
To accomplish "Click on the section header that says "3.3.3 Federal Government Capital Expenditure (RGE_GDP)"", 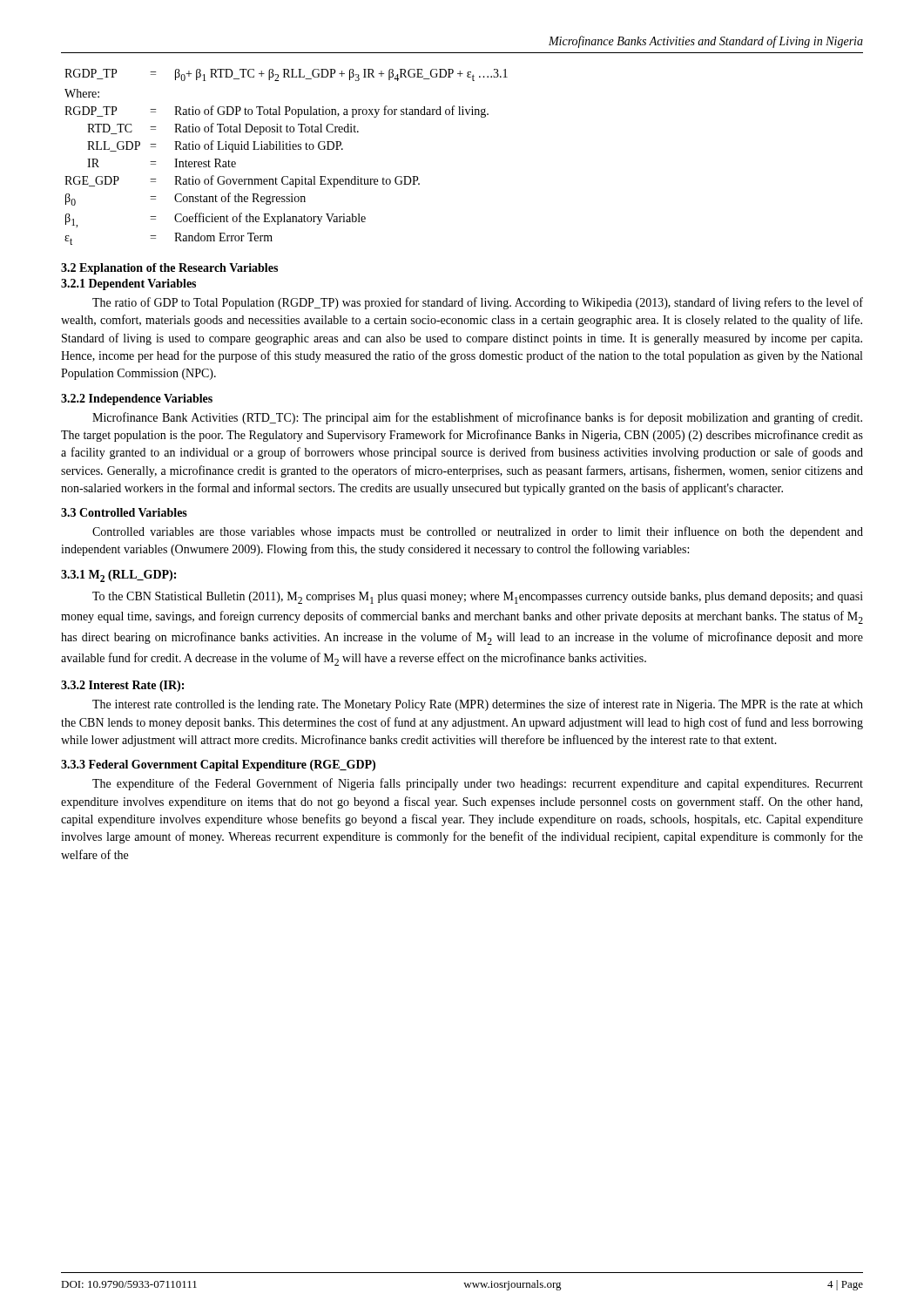I will click(x=219, y=765).
